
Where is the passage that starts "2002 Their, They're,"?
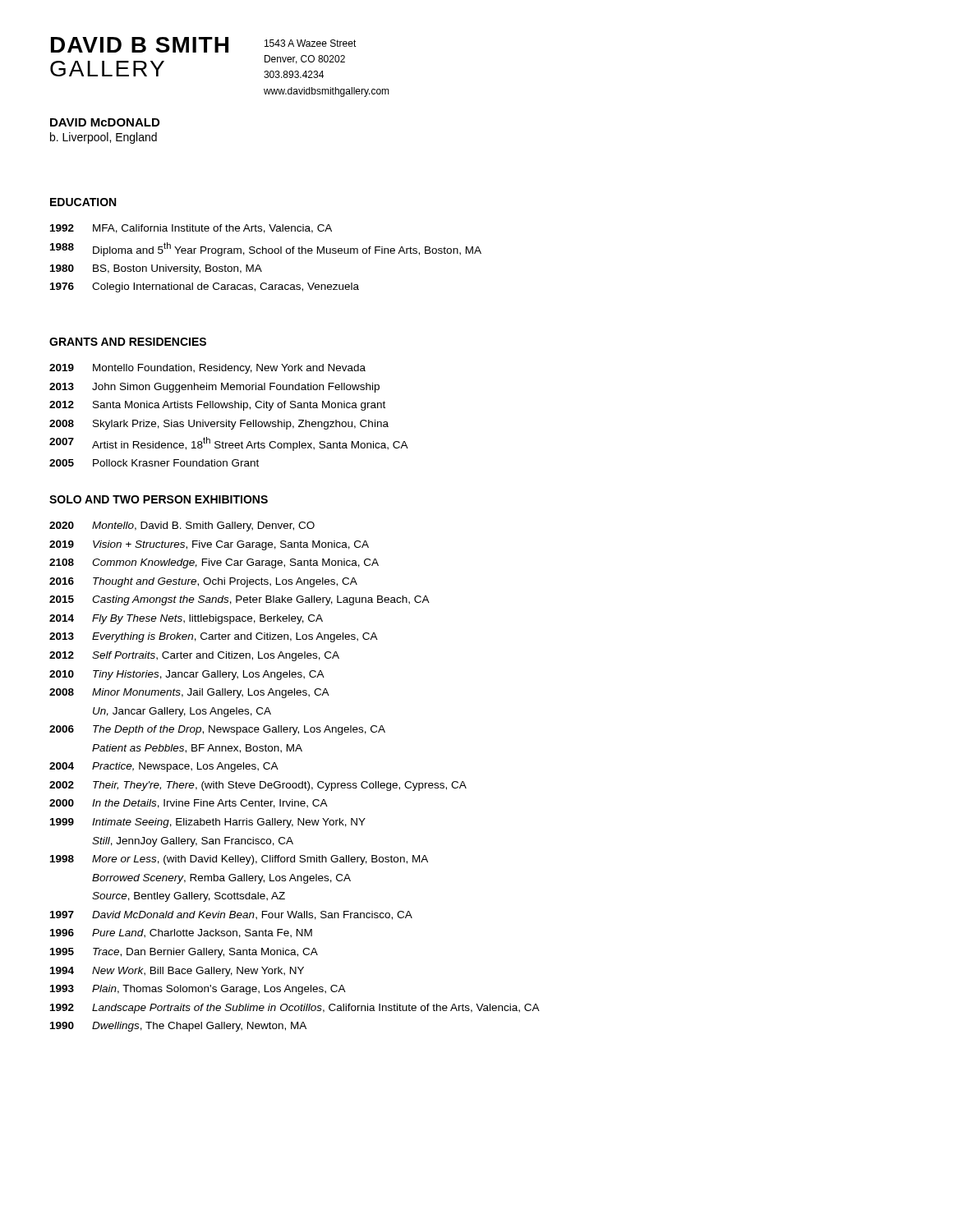476,785
